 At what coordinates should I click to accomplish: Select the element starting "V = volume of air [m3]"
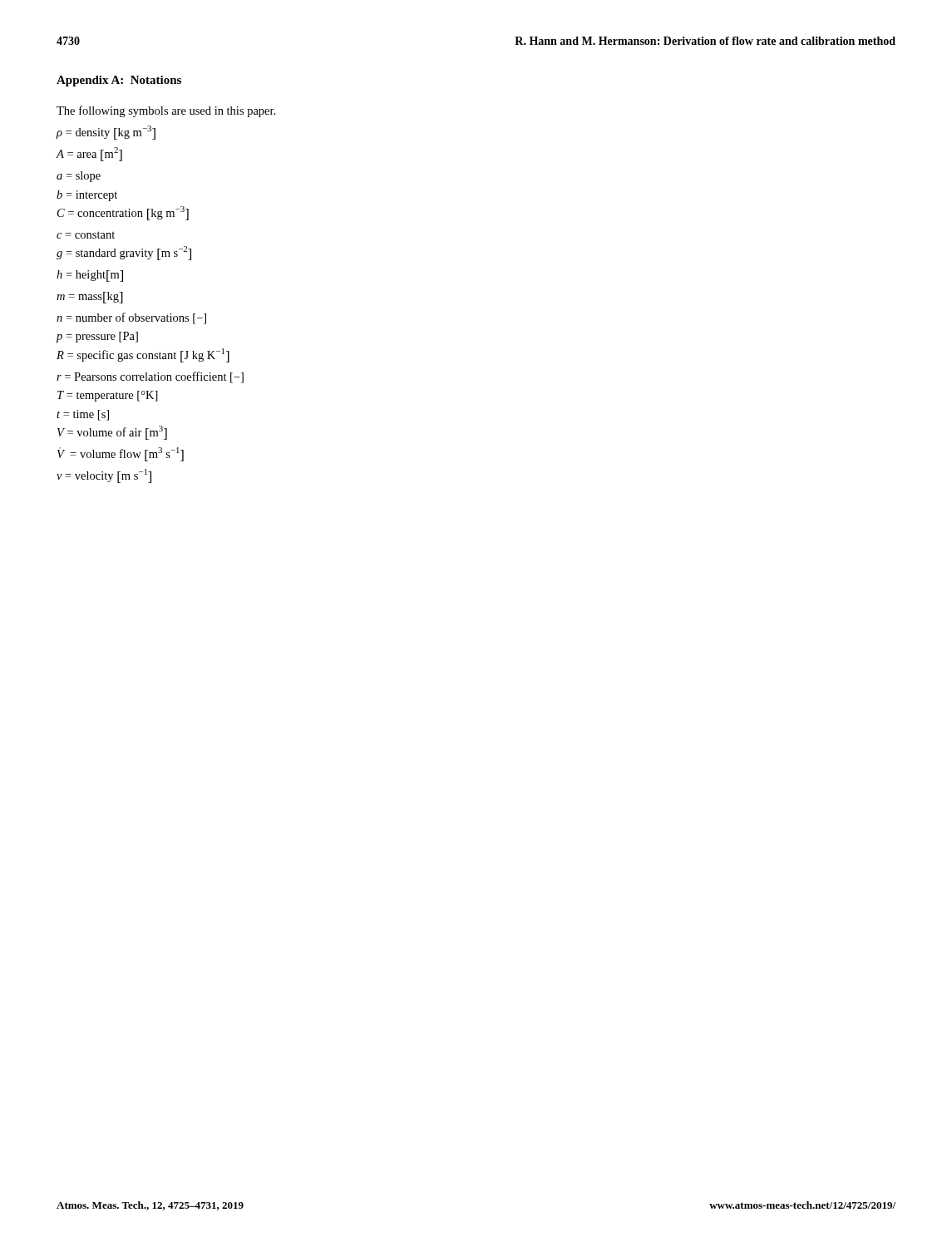(112, 432)
